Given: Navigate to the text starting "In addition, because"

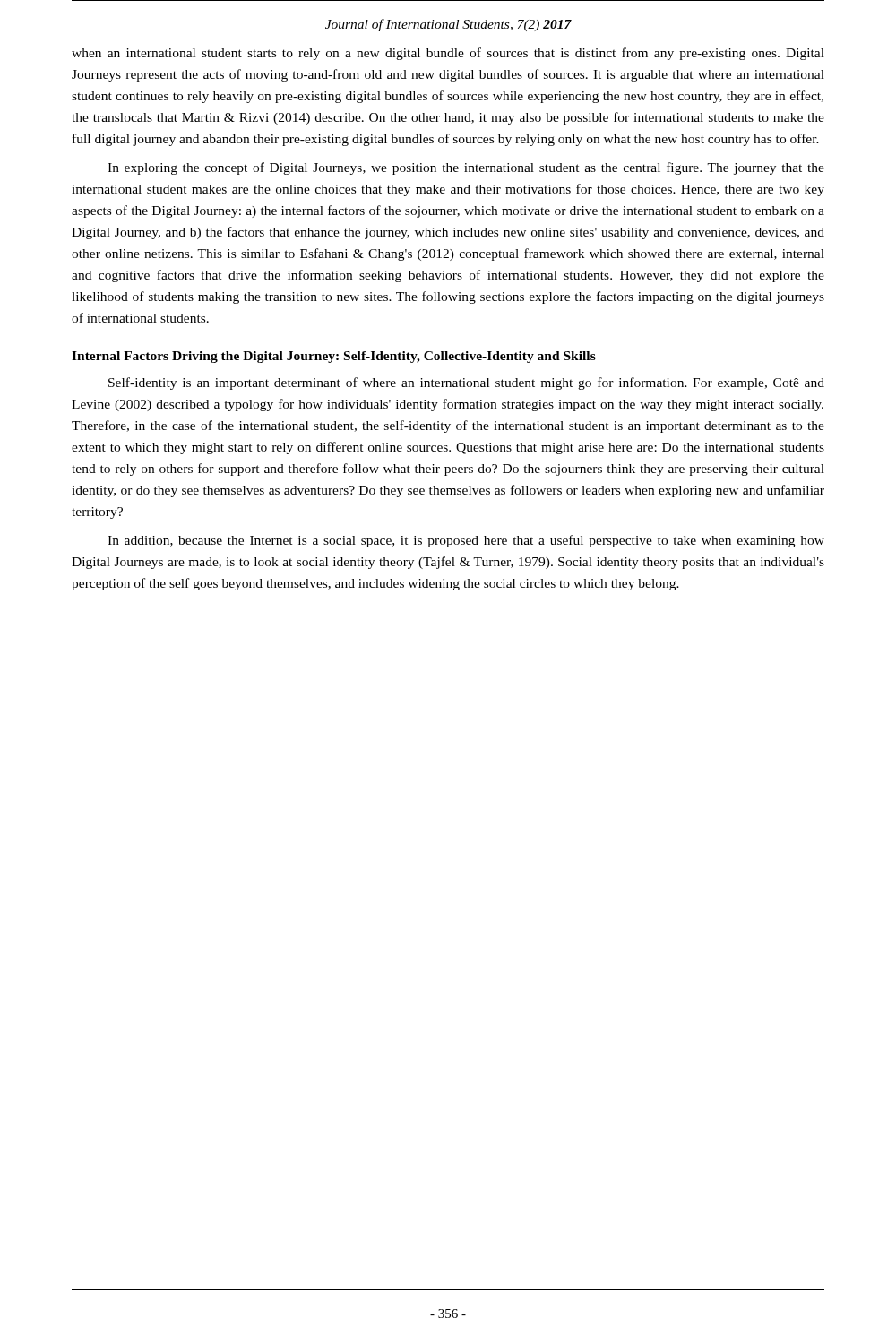Looking at the screenshot, I should (448, 562).
